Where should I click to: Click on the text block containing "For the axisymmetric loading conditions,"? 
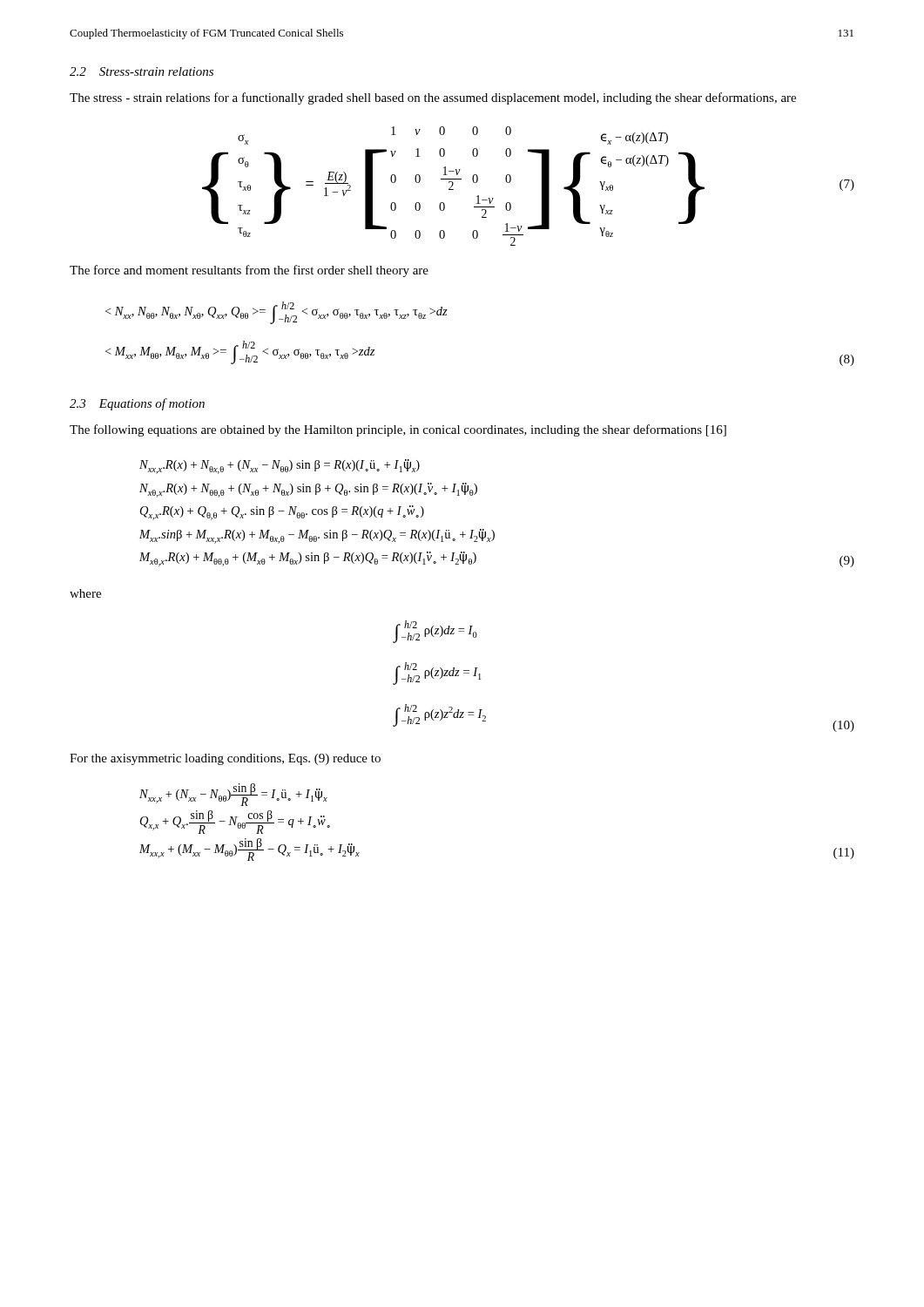point(225,758)
